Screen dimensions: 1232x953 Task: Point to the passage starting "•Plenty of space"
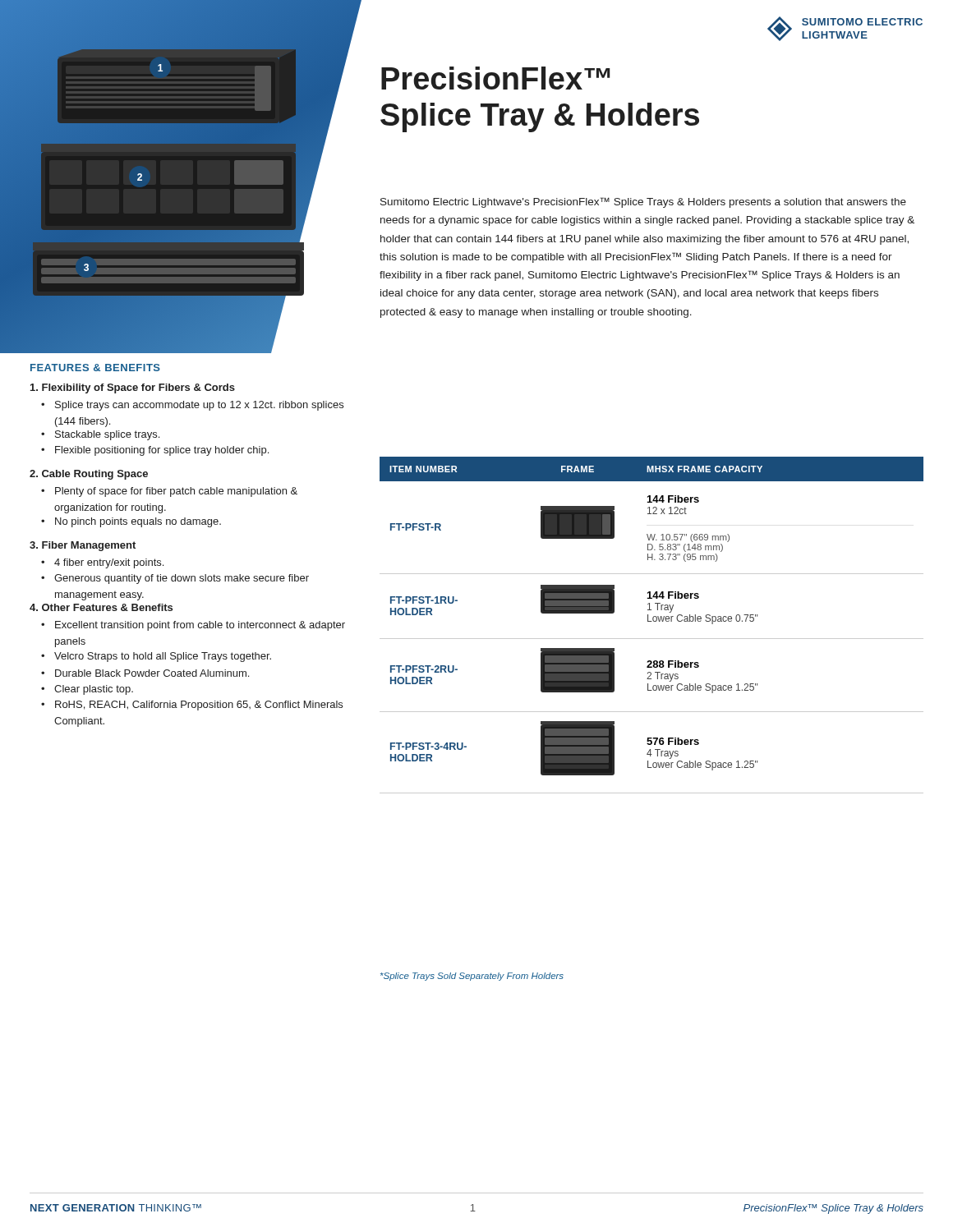coord(199,500)
